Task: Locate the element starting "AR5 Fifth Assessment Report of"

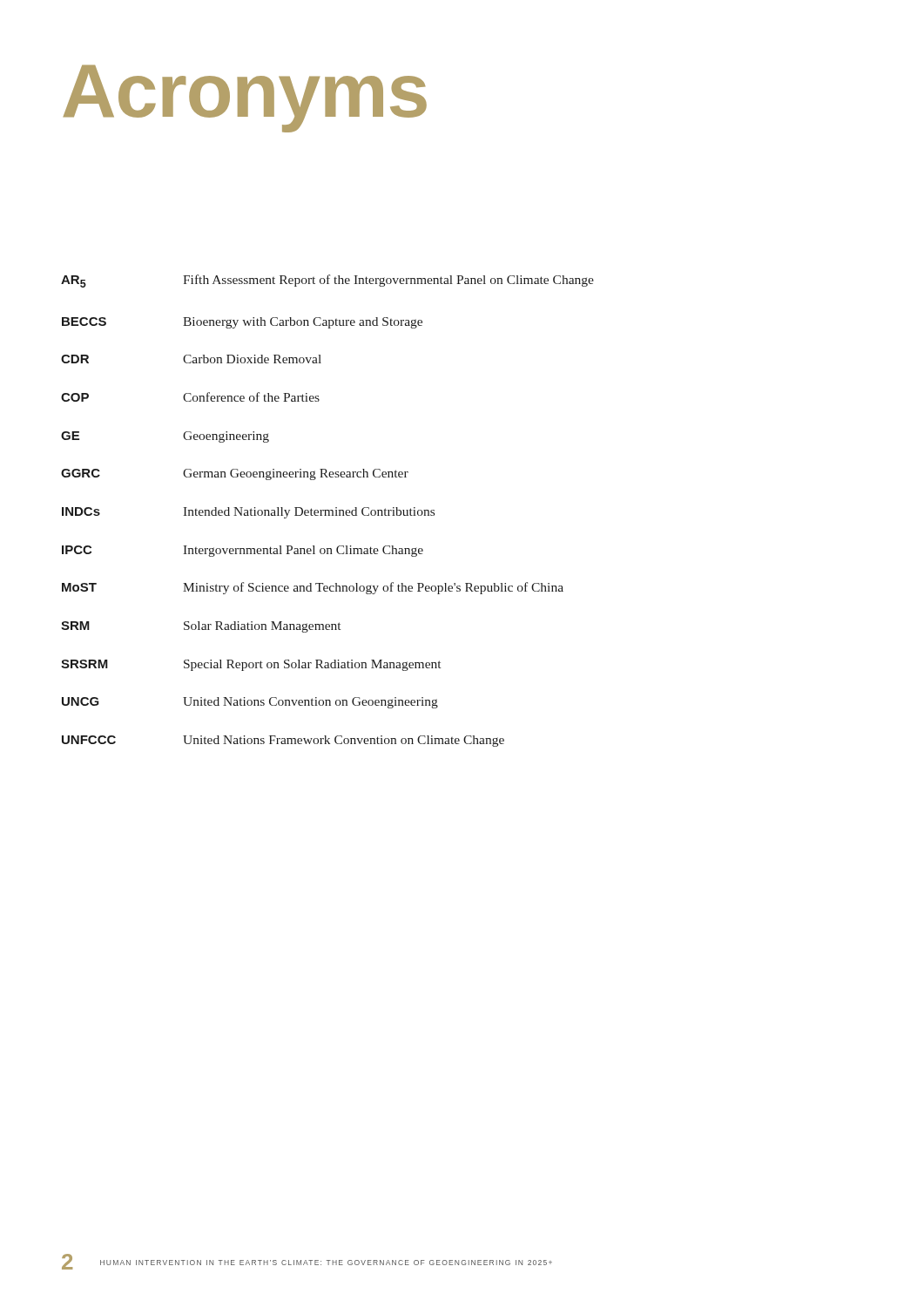Action: pos(327,281)
